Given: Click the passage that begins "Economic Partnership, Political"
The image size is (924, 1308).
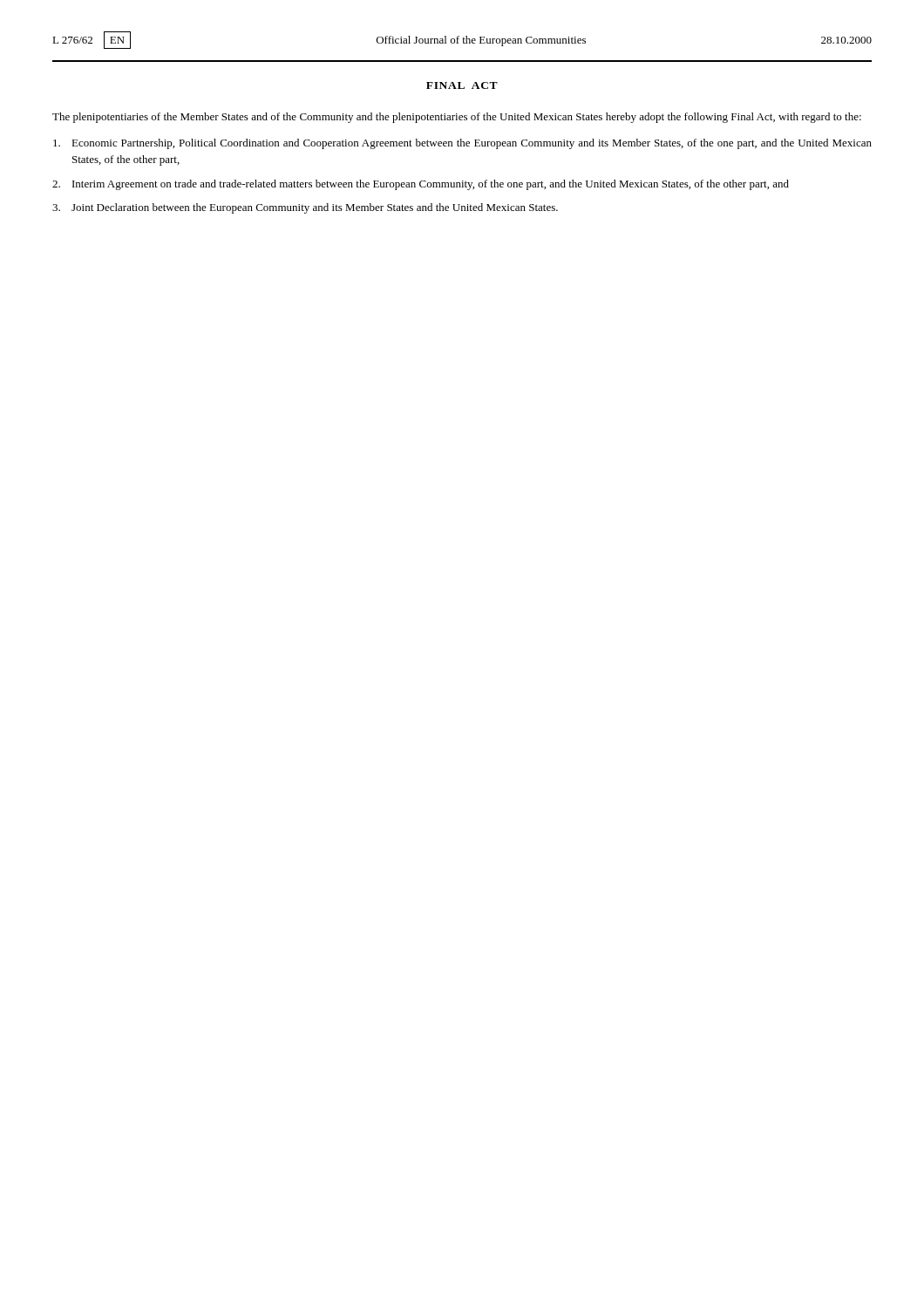Looking at the screenshot, I should pyautogui.click(x=462, y=151).
